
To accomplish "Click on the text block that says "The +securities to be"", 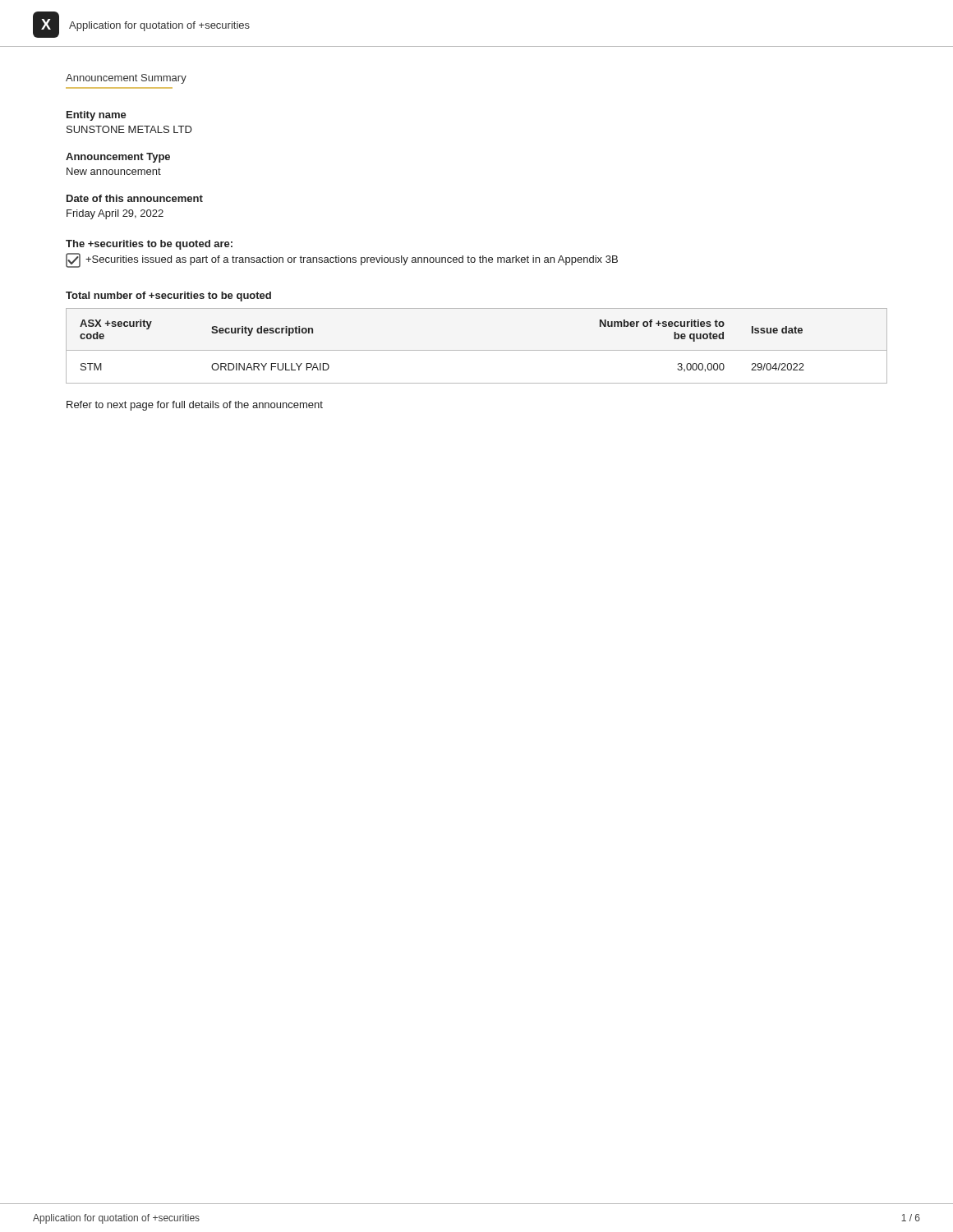I will pos(150,244).
